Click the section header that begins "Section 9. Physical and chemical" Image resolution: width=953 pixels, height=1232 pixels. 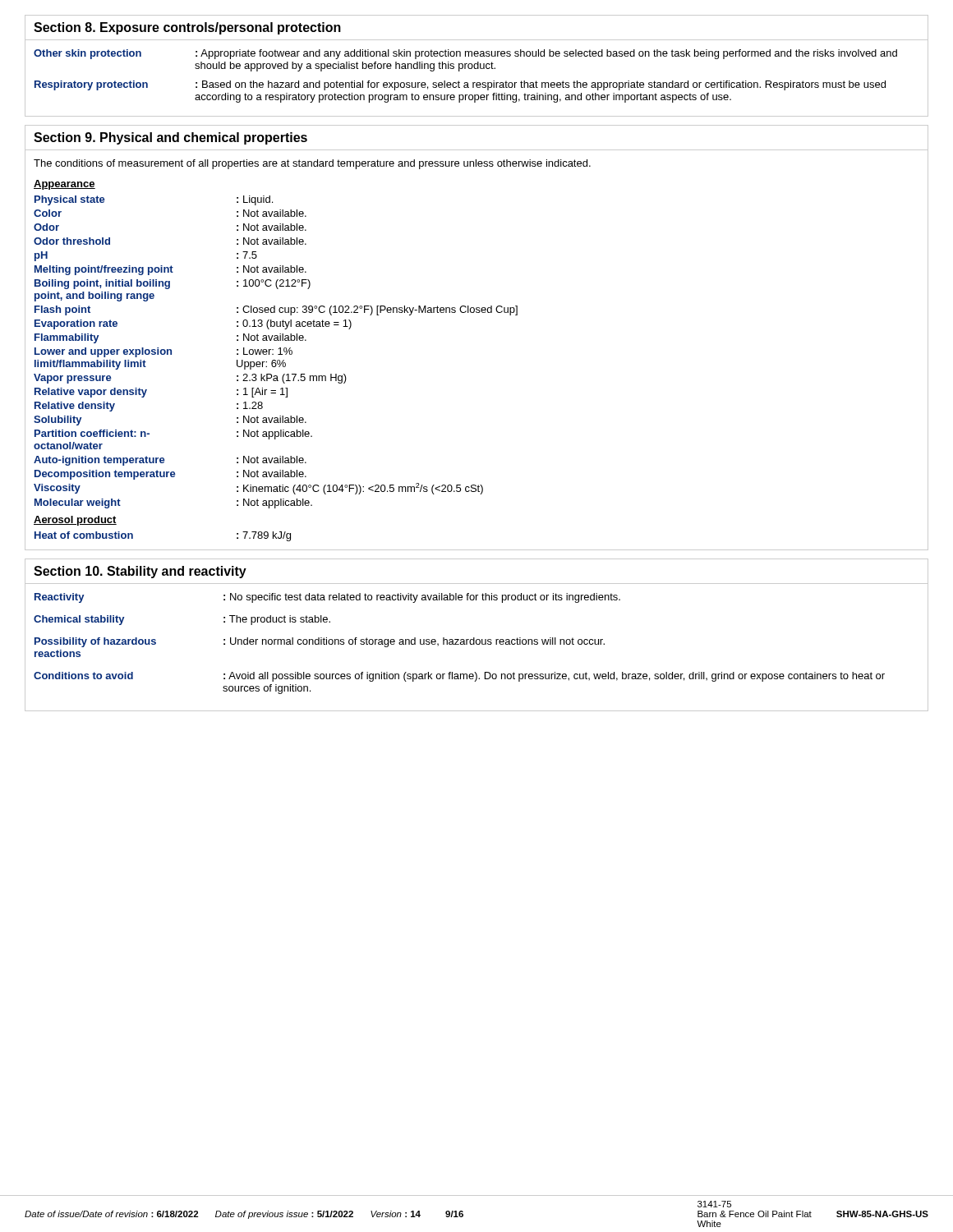click(476, 338)
